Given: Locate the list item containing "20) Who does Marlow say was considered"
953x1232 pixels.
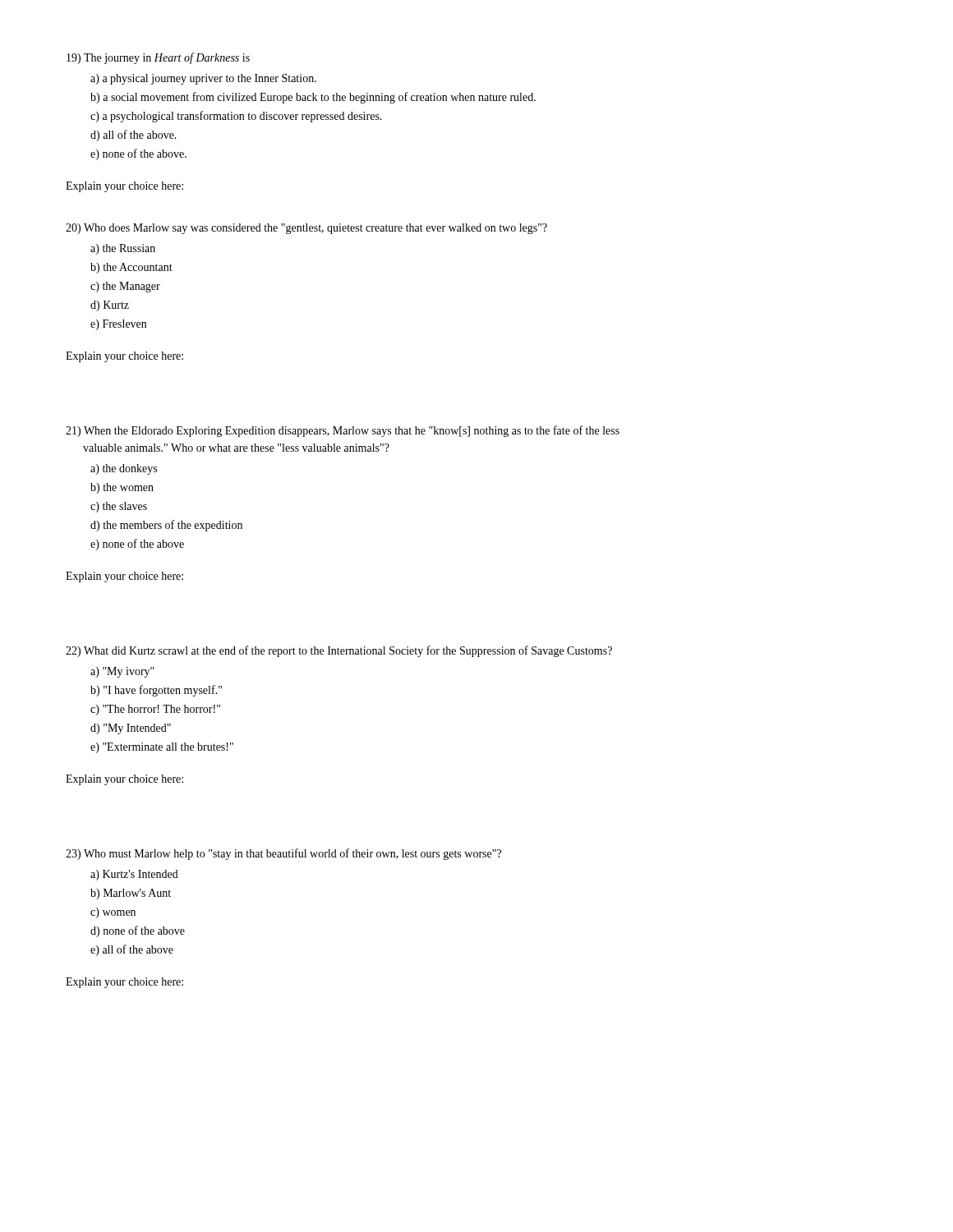Looking at the screenshot, I should pyautogui.click(x=306, y=229).
